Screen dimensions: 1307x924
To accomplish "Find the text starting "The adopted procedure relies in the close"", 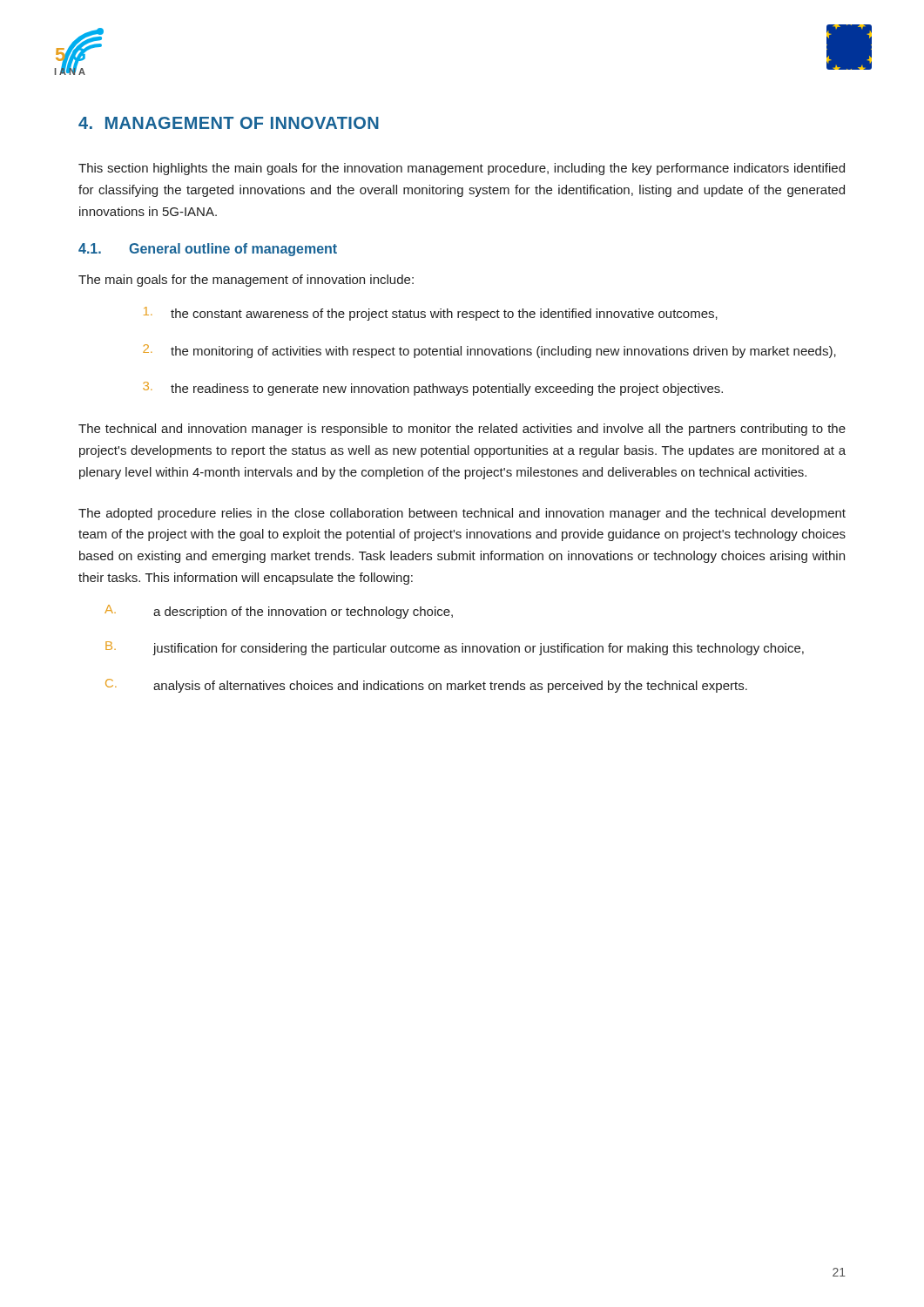I will click(462, 545).
